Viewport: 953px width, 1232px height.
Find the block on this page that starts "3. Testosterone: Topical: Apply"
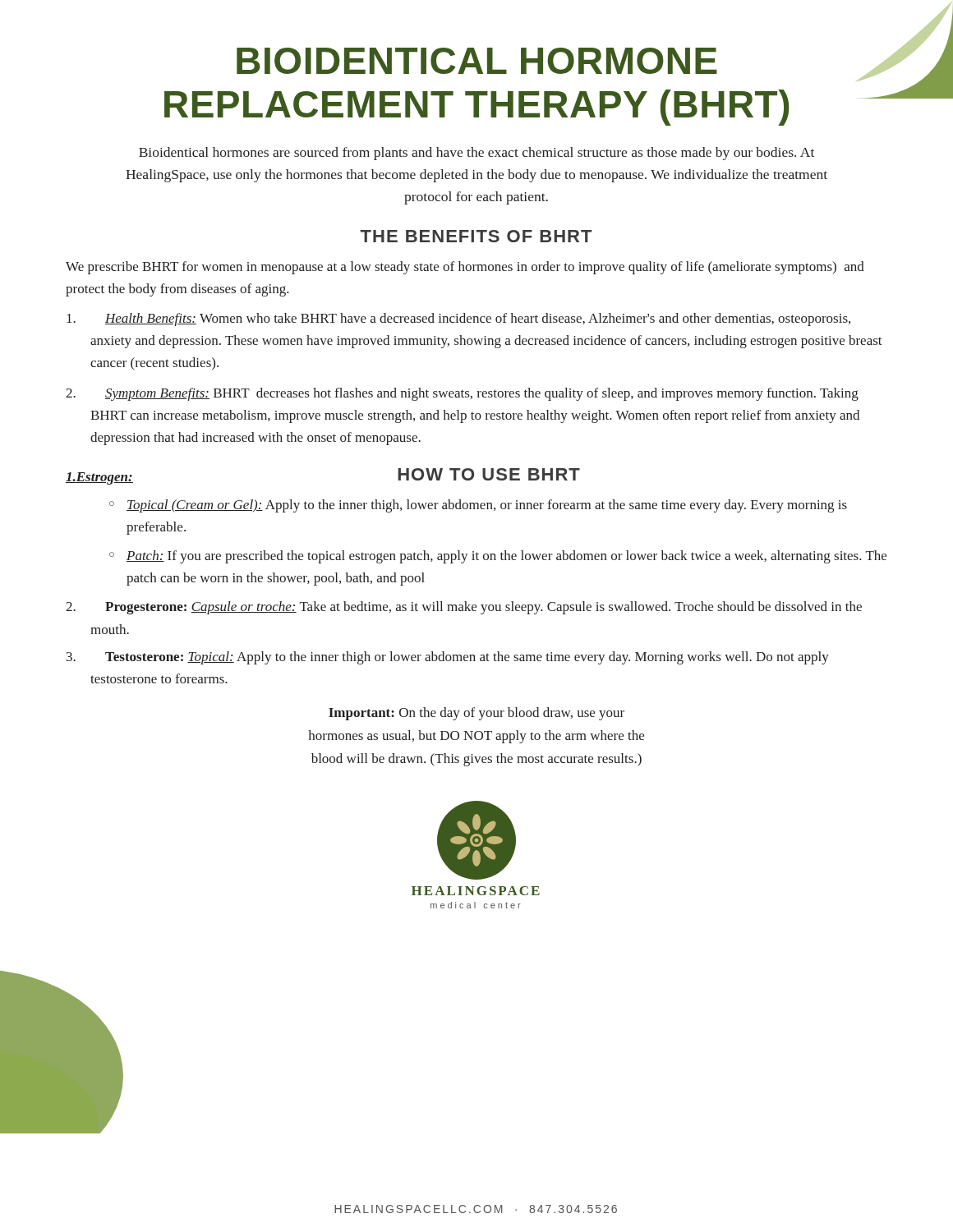click(x=476, y=668)
